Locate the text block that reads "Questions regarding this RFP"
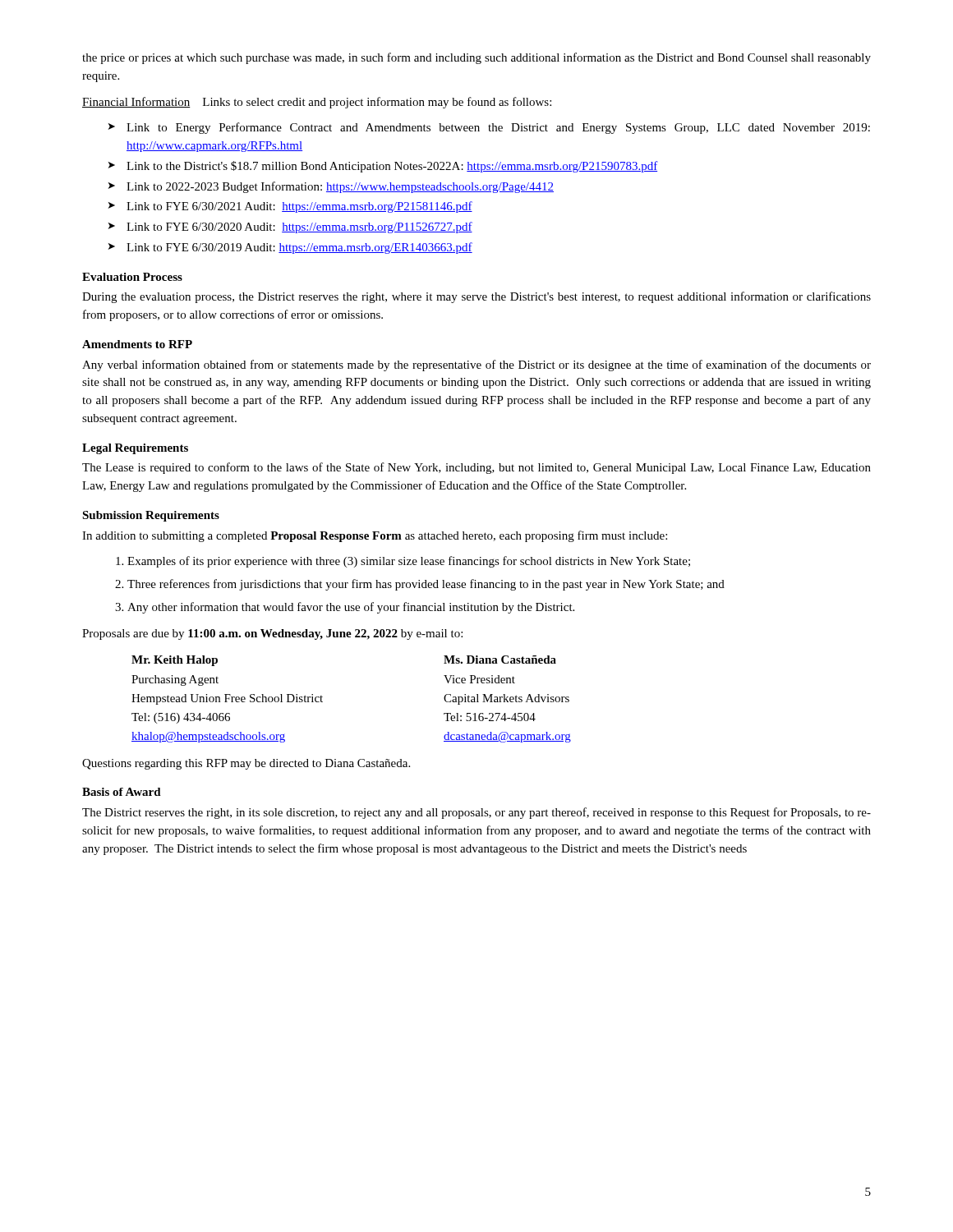This screenshot has width=953, height=1232. click(x=246, y=764)
